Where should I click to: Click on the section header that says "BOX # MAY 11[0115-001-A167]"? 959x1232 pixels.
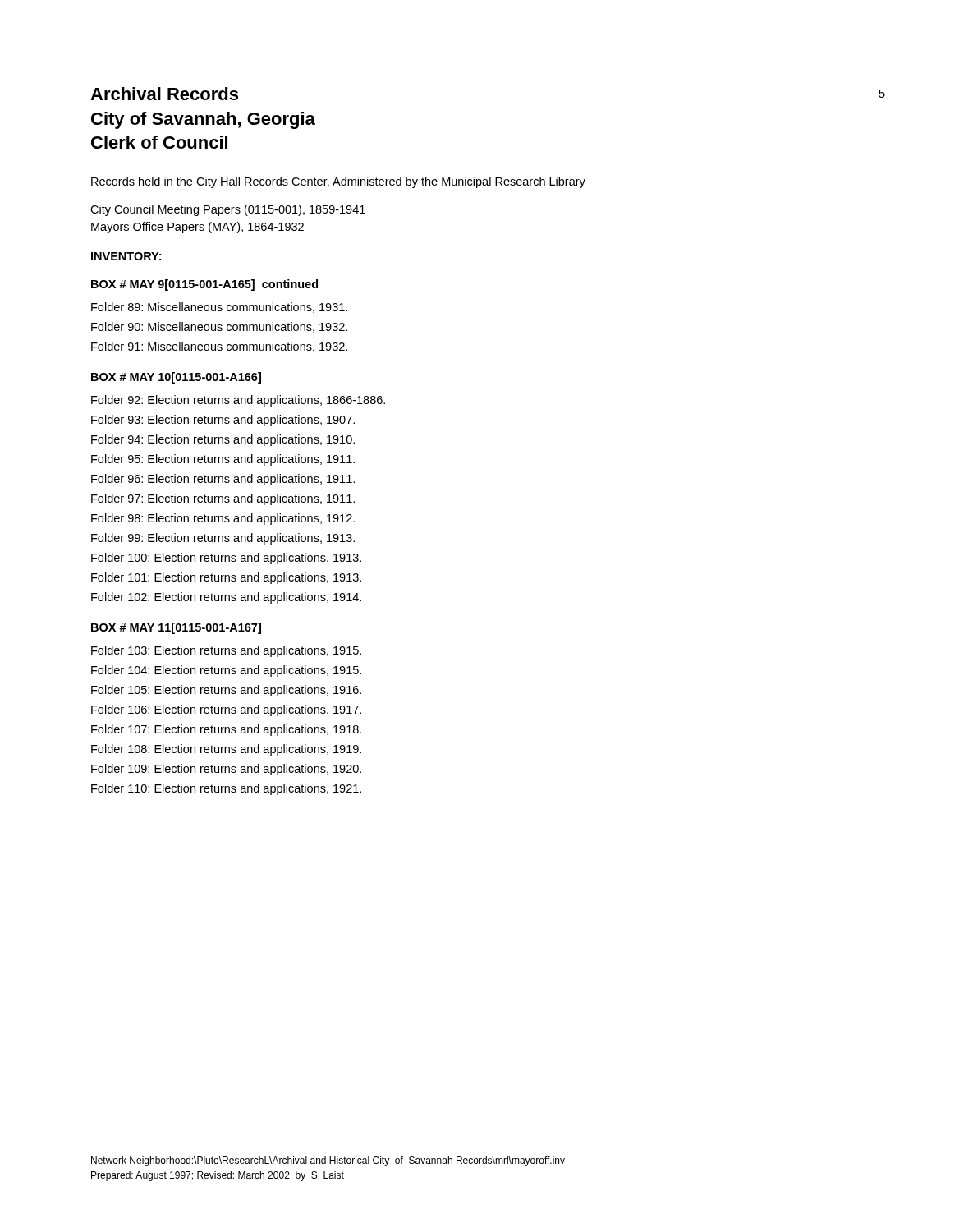tap(176, 628)
